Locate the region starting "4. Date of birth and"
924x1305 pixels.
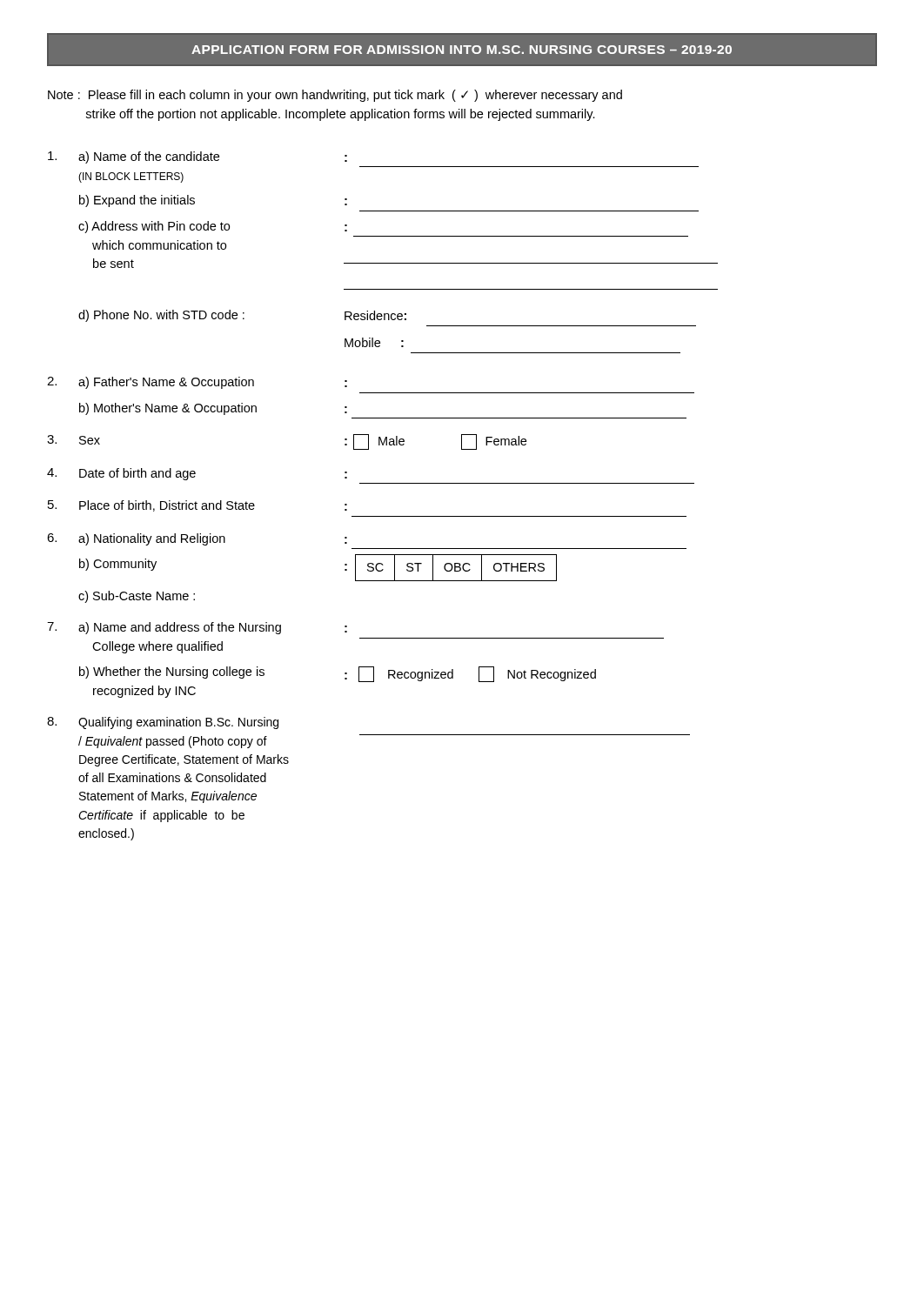click(x=462, y=474)
